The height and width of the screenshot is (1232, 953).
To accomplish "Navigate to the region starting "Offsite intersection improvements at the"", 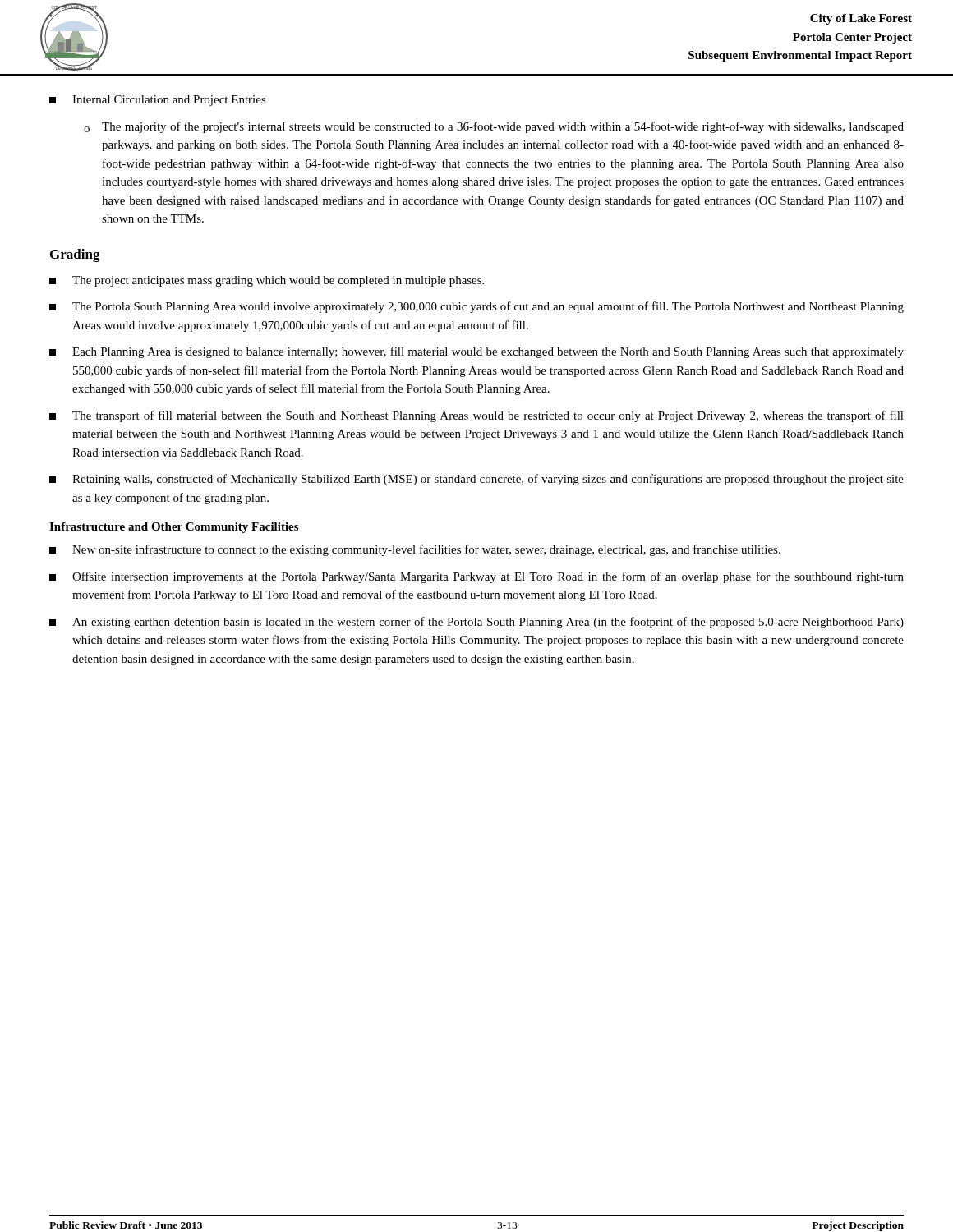I will (x=476, y=586).
